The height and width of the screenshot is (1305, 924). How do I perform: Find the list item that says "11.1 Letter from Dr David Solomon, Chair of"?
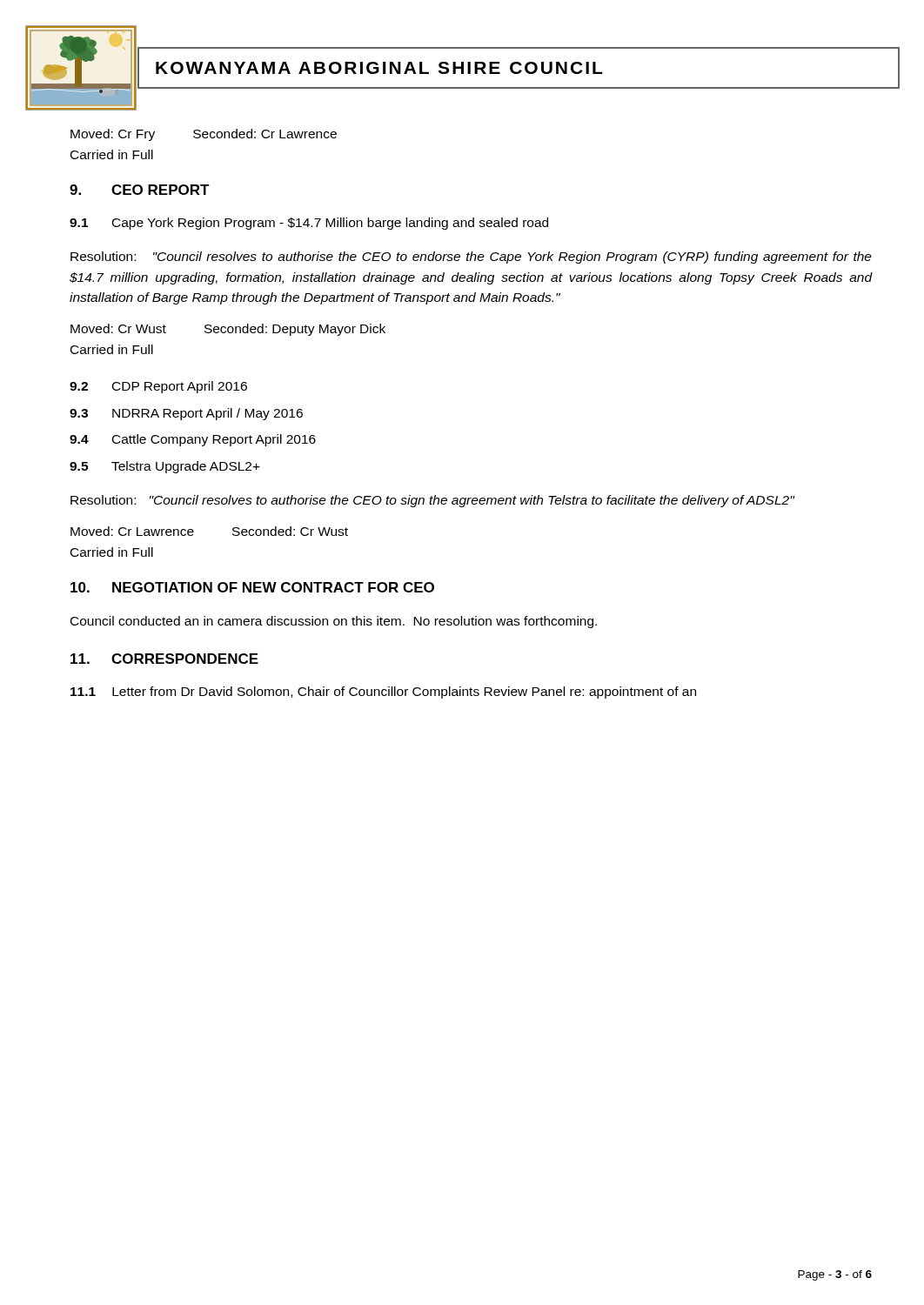[471, 692]
